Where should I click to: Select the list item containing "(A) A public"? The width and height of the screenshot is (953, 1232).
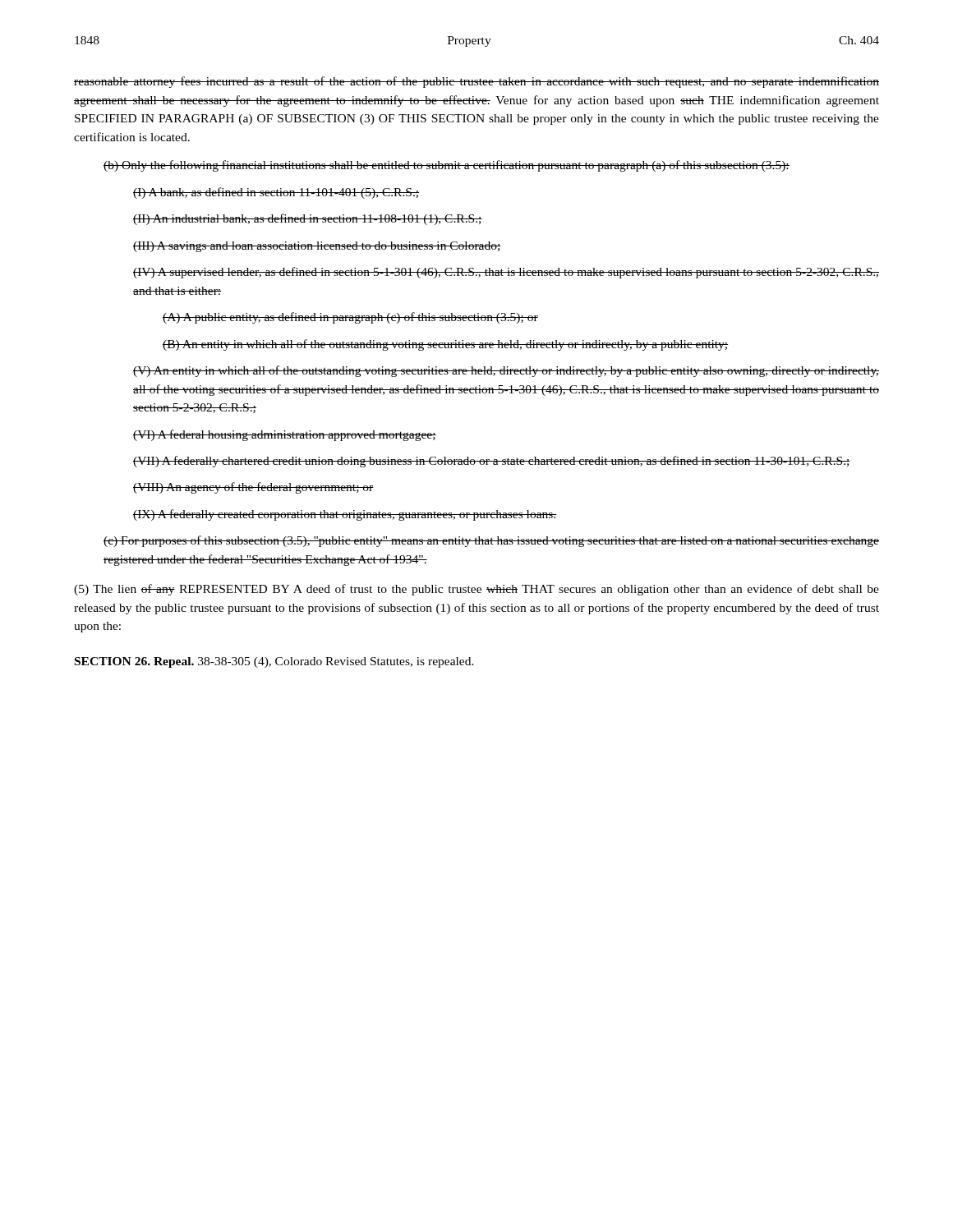coord(350,317)
